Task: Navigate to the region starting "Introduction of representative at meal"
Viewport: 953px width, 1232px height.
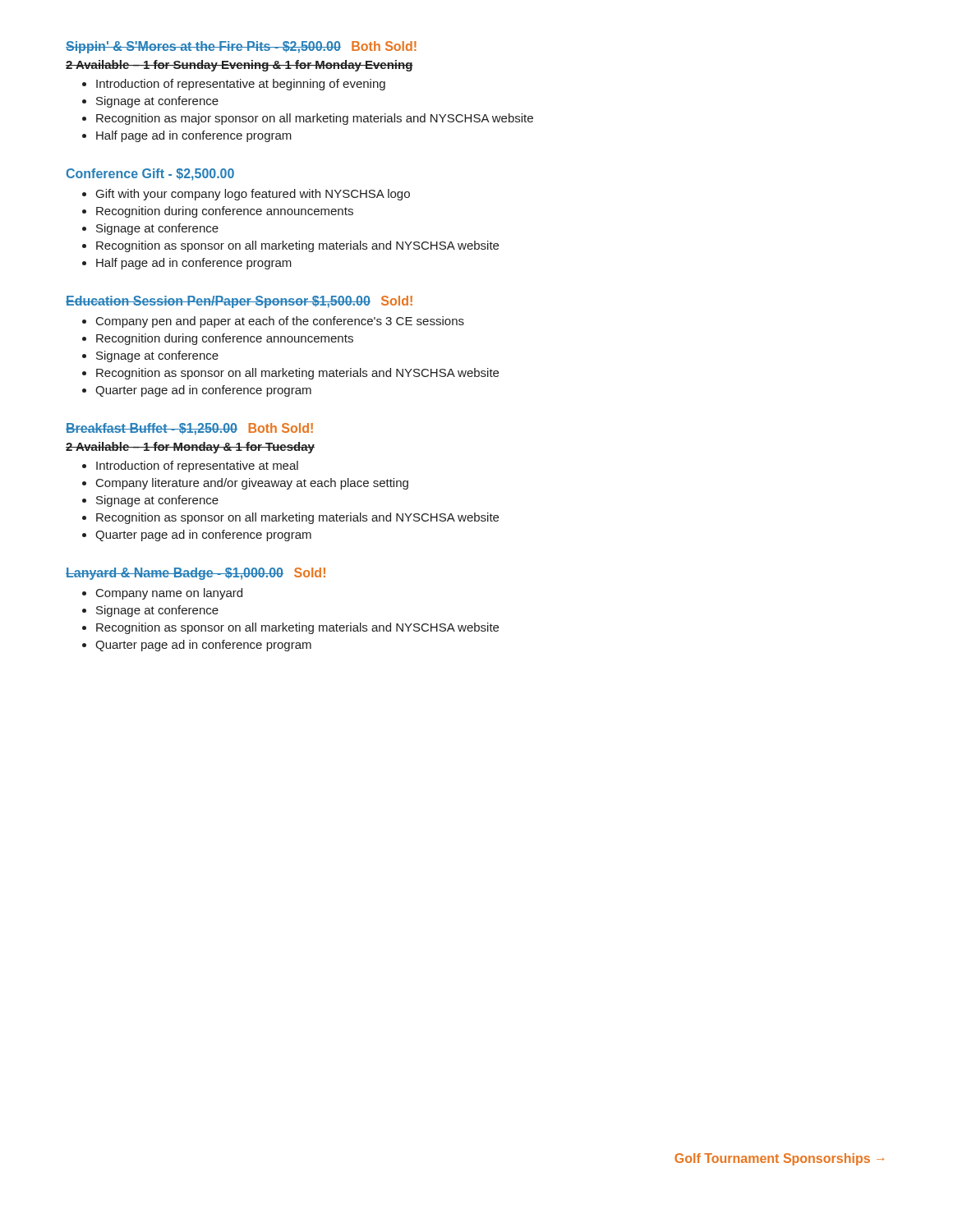Action: (197, 465)
